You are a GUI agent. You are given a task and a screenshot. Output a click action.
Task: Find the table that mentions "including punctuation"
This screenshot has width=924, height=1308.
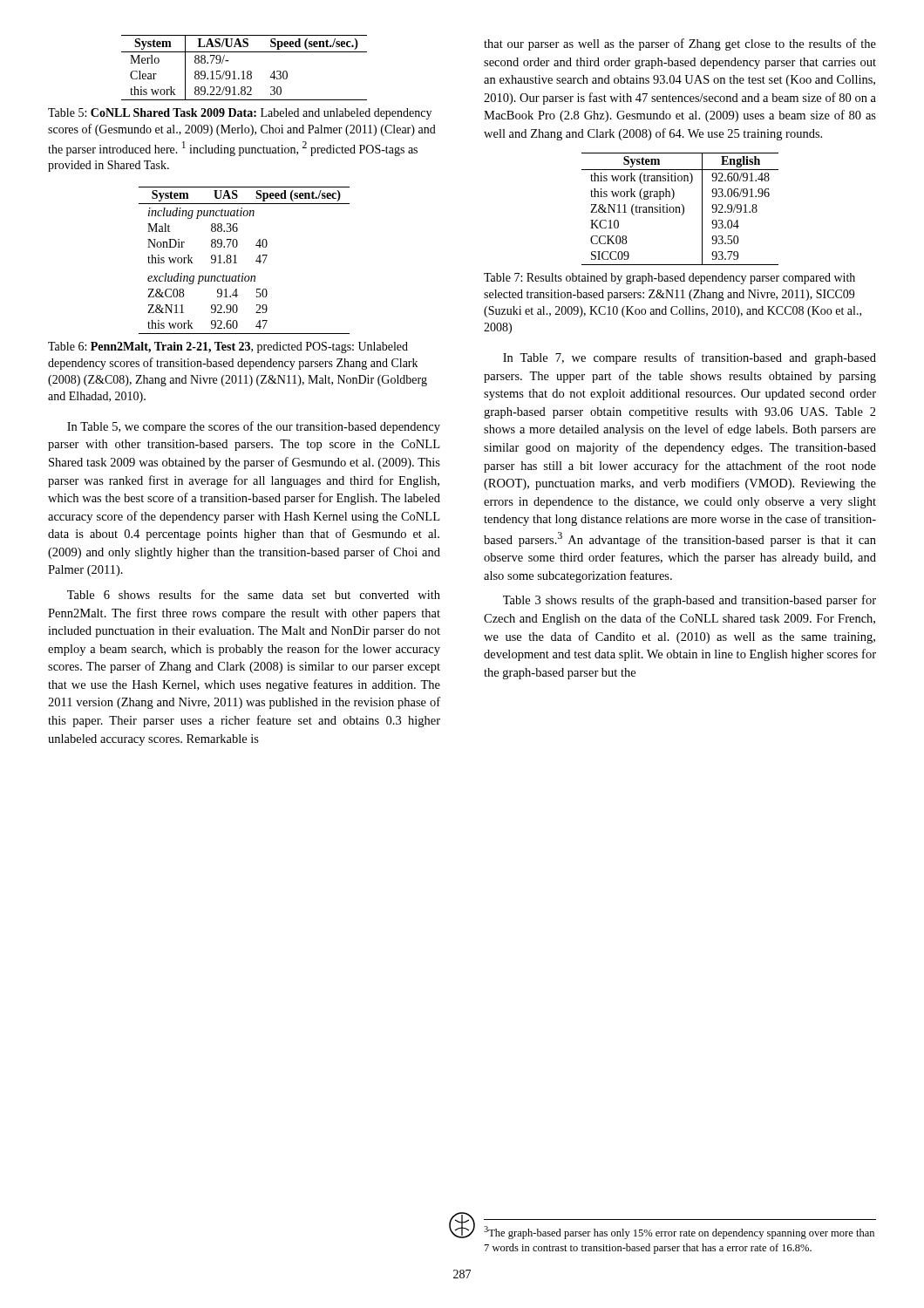click(x=244, y=260)
